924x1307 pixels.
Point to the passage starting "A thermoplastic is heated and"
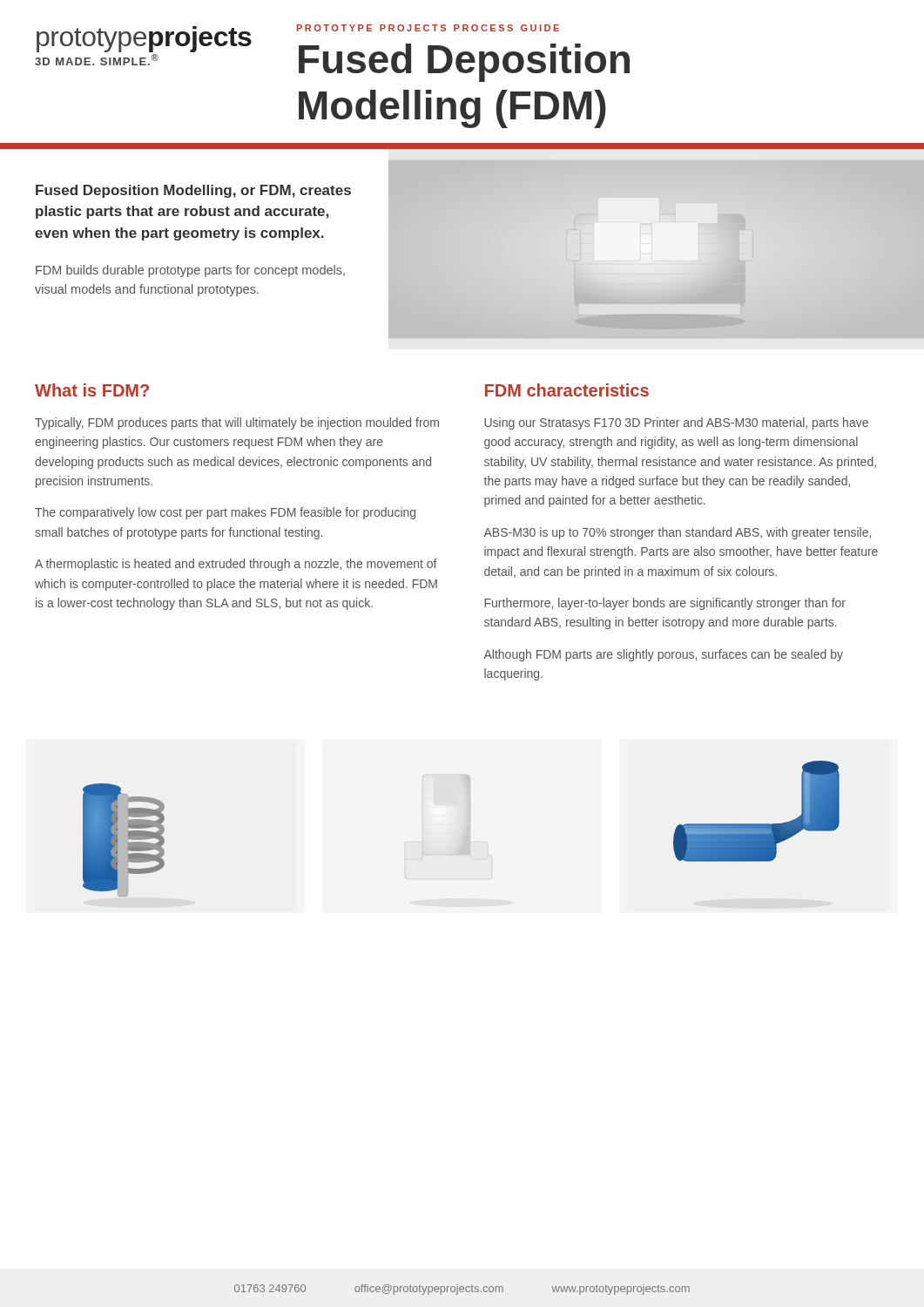click(236, 583)
